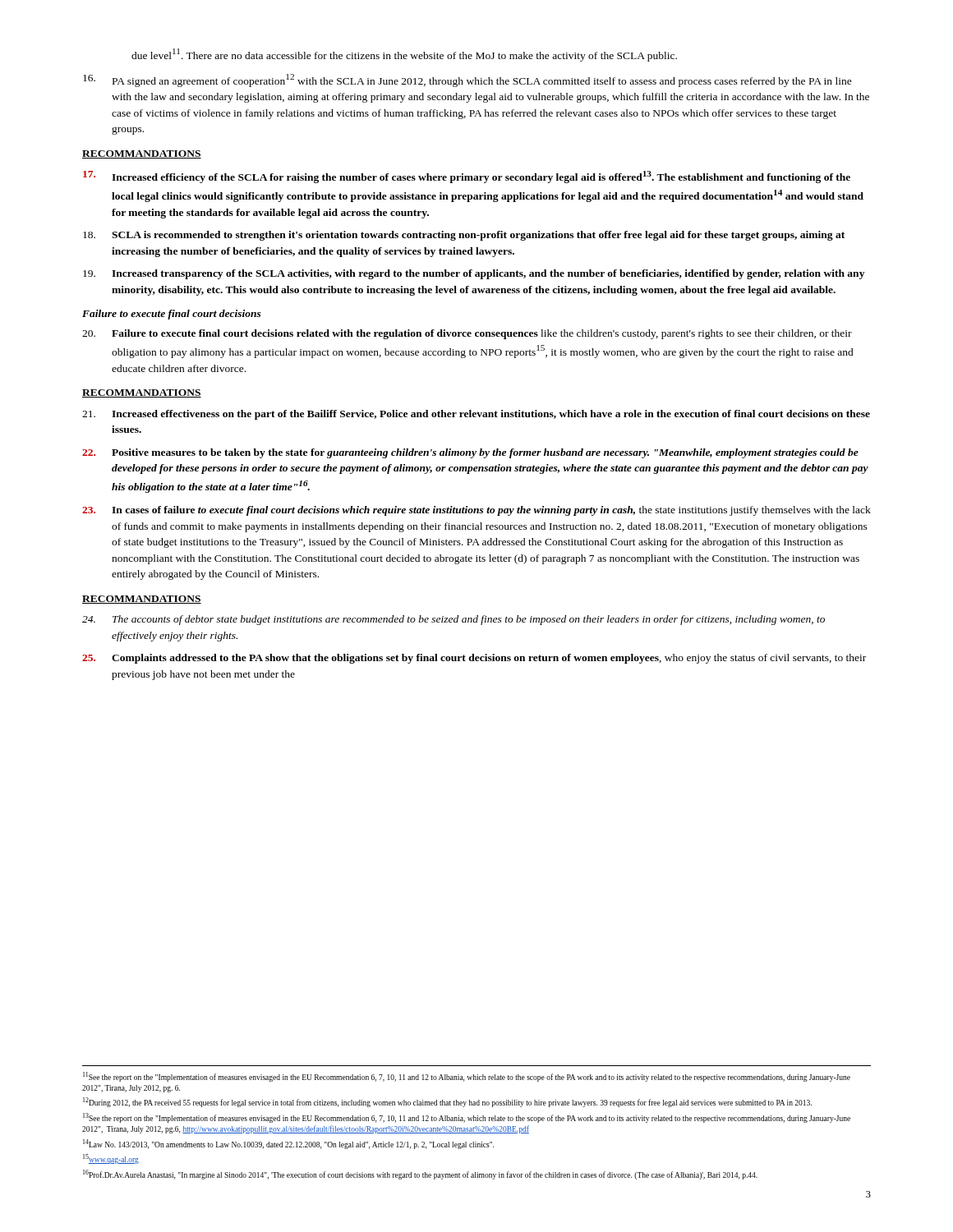Click on the list item containing "23. In cases of failure"

point(476,542)
